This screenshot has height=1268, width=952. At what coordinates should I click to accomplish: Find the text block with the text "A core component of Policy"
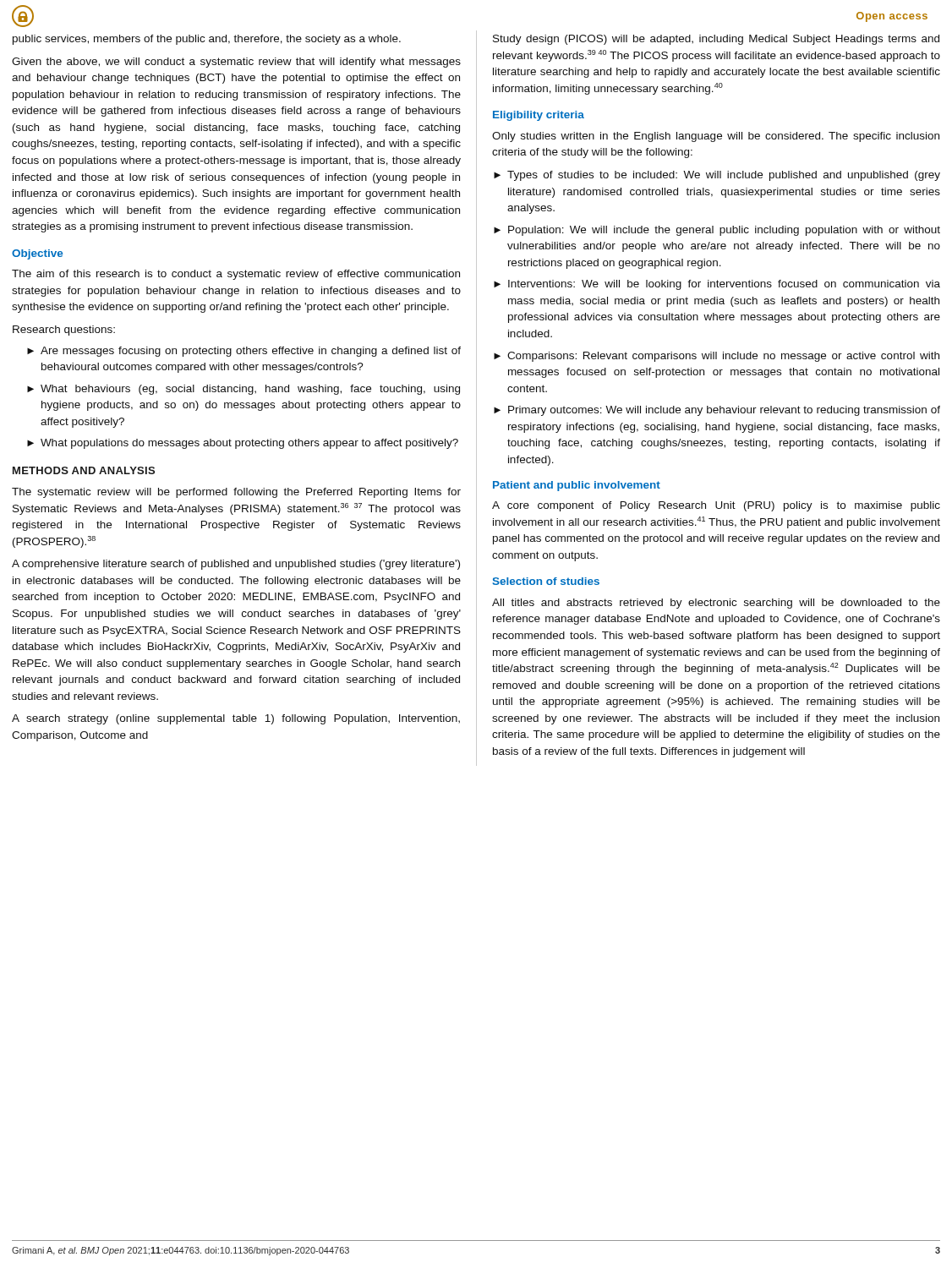[716, 530]
